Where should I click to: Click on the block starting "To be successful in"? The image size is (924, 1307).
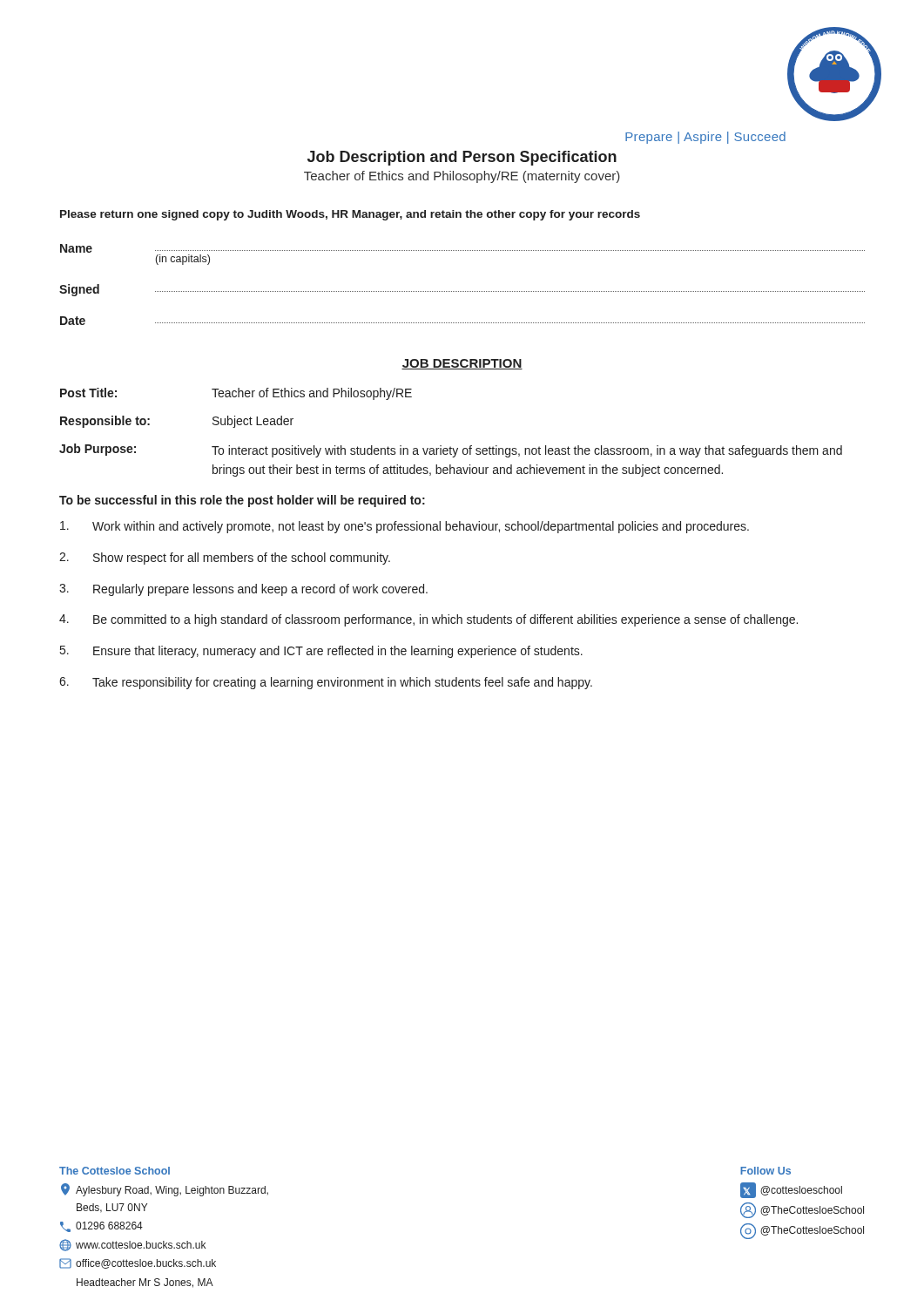tap(242, 500)
